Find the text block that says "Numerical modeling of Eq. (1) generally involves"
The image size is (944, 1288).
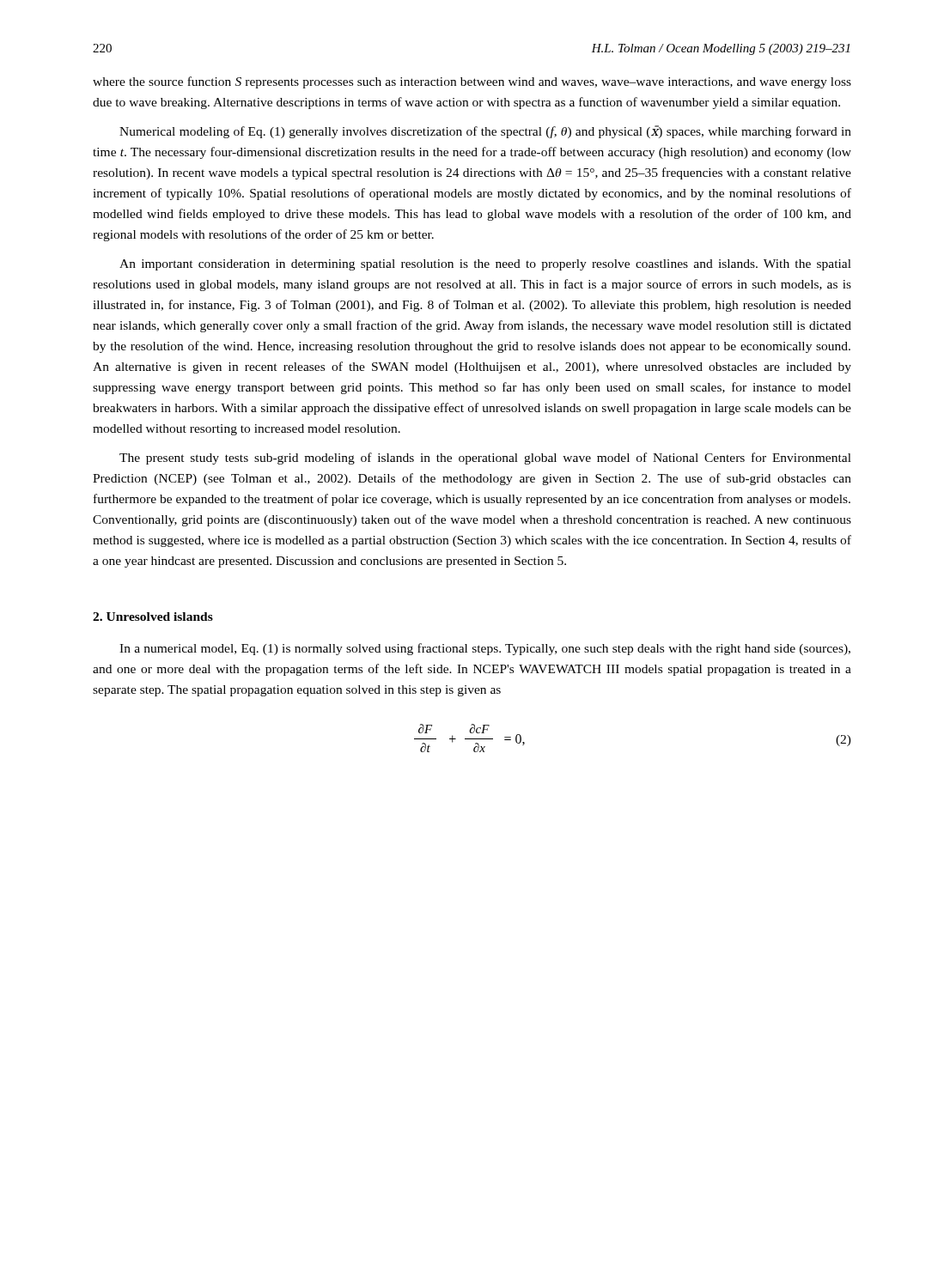tap(472, 183)
